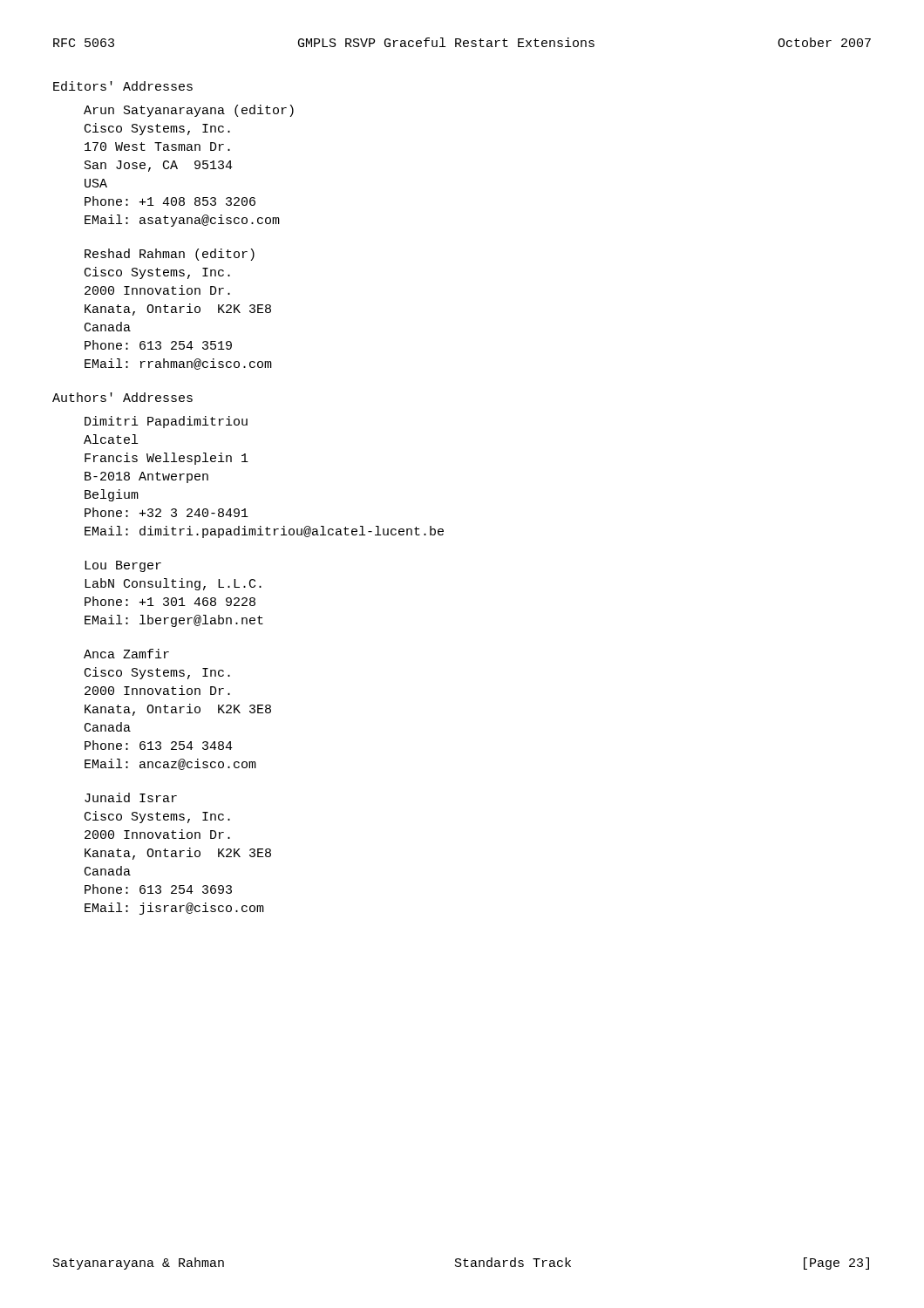
Task: Click on the text block with the text "Lou Berger LabN Consulting, L.L.C. Phone:"
Action: click(174, 594)
